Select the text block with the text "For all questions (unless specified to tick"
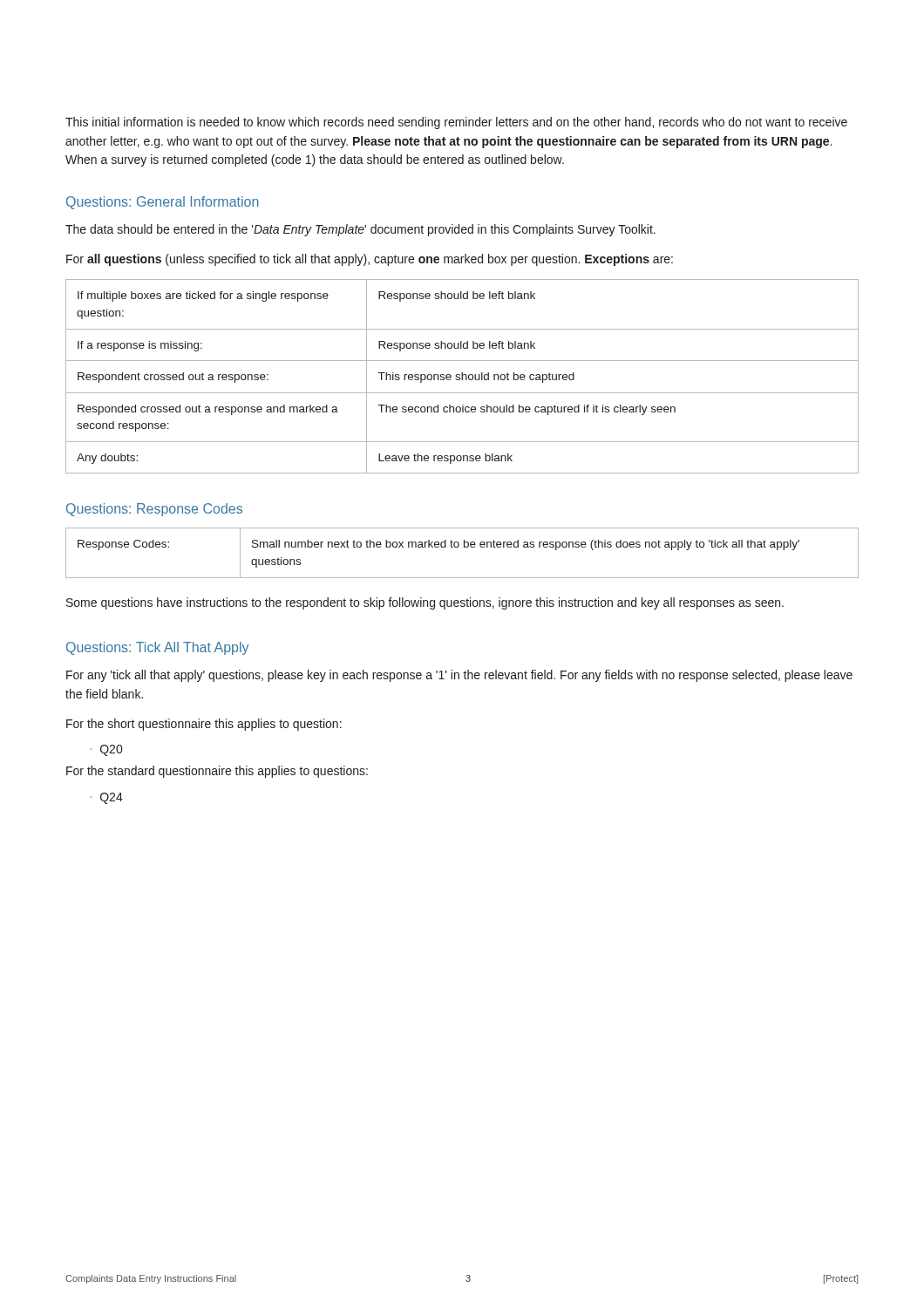This screenshot has height=1308, width=924. pos(370,259)
